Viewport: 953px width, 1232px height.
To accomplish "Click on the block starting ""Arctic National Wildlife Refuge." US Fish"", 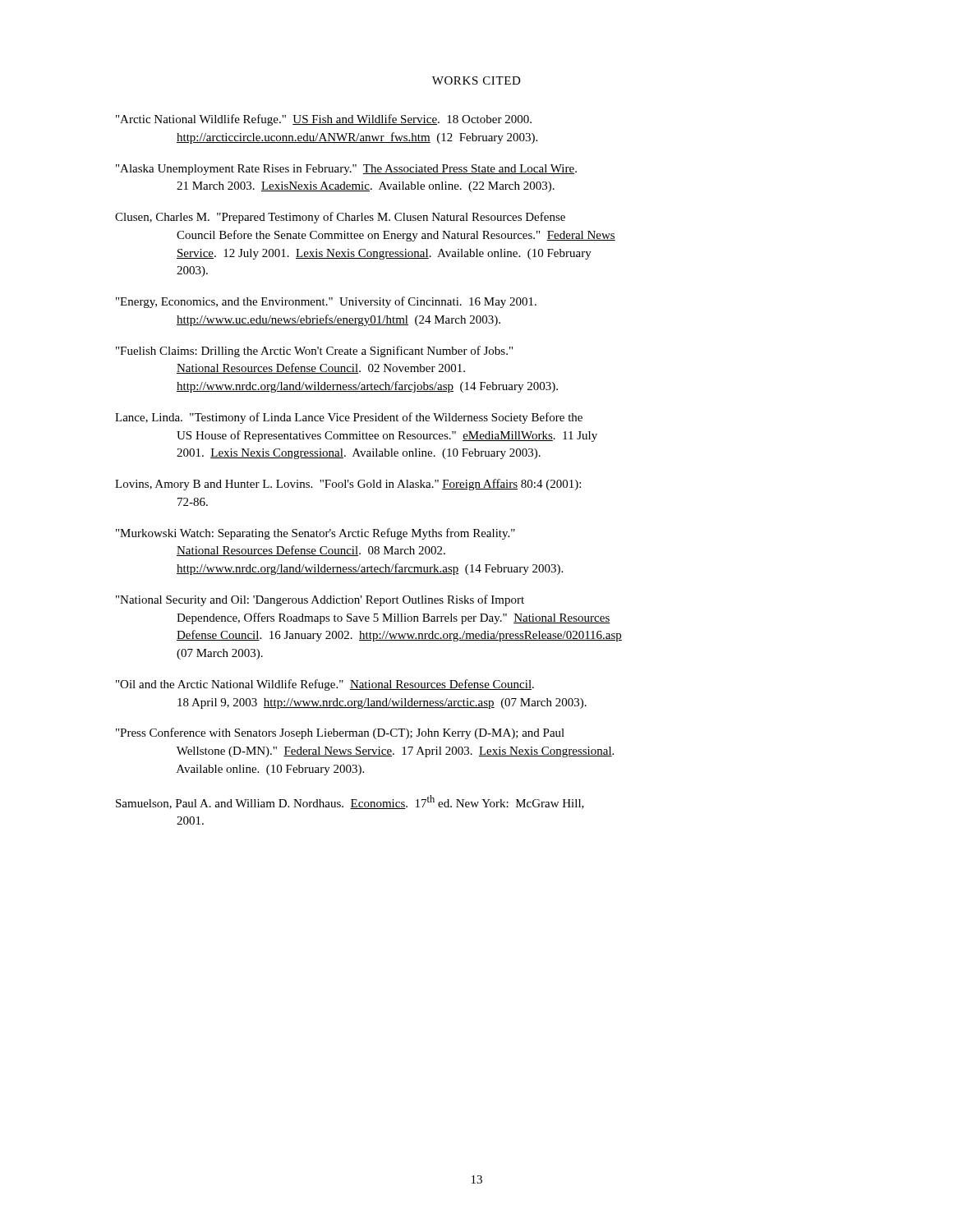I will pyautogui.click(x=476, y=129).
